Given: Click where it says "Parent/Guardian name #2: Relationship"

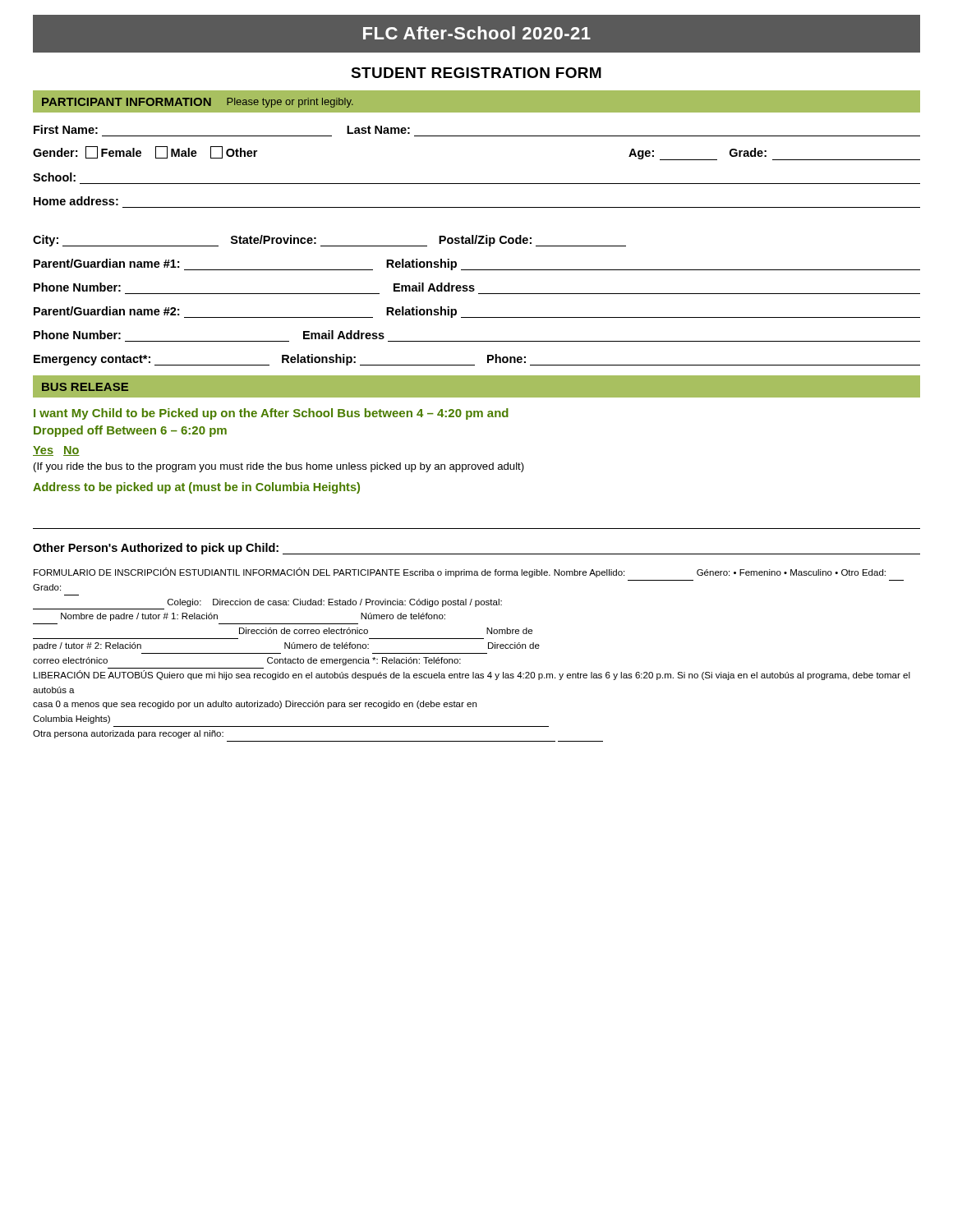Looking at the screenshot, I should pos(476,310).
